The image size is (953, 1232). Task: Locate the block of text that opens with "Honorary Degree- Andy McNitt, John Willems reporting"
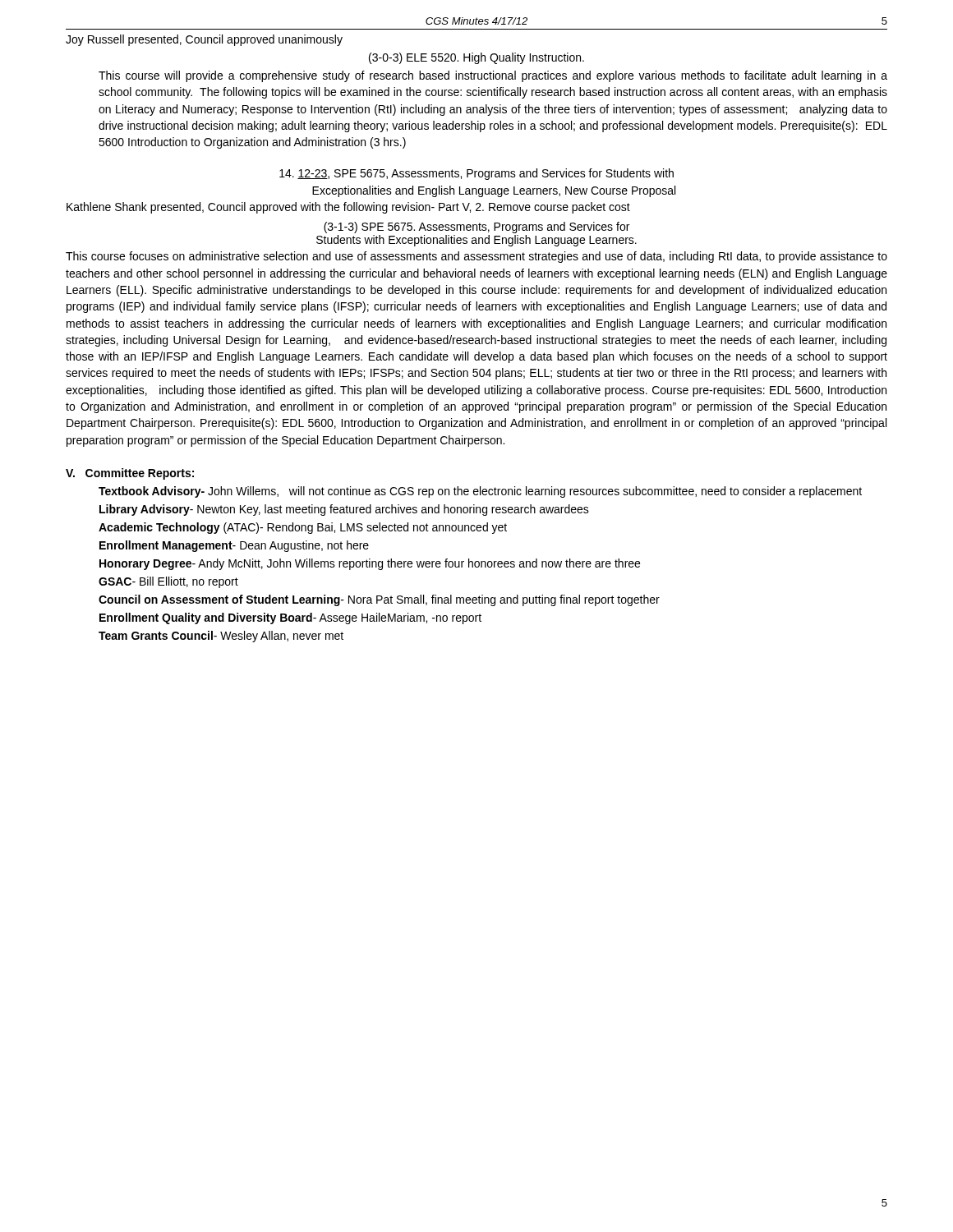[493, 564]
